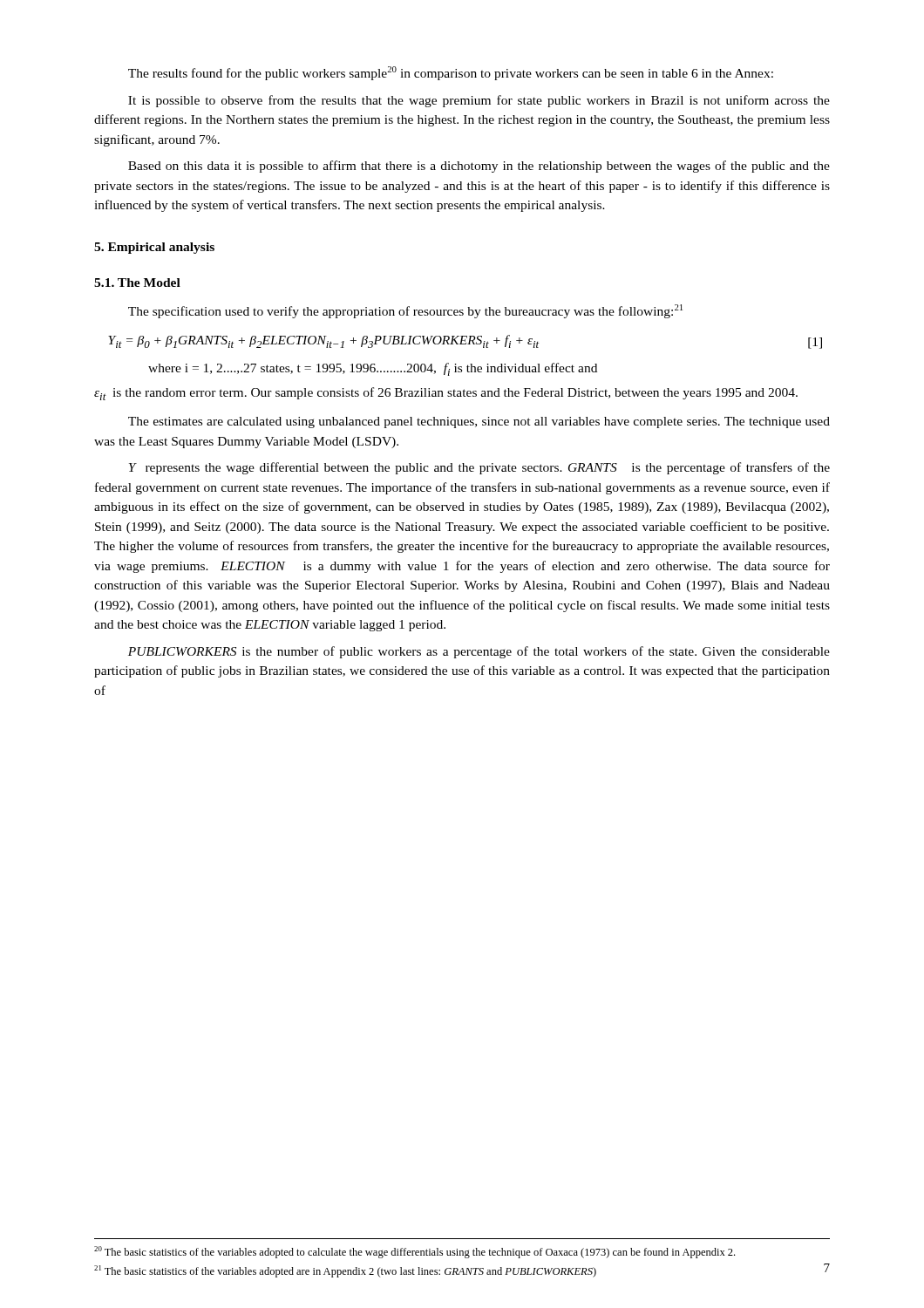Navigate to the region starting "It is possible to observe from the results"
Viewport: 924px width, 1308px height.
(462, 120)
